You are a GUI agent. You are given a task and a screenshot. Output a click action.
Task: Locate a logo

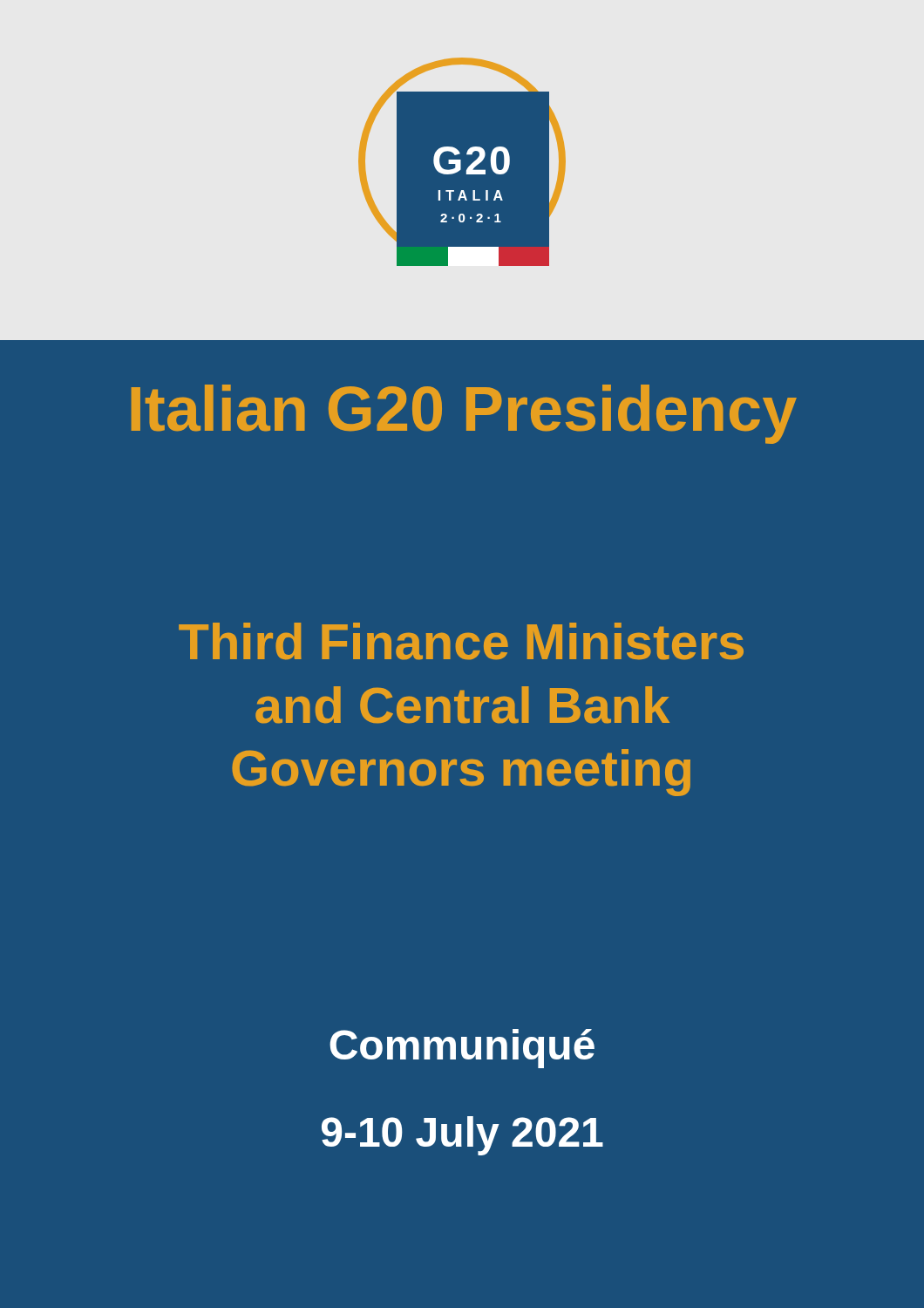462,170
